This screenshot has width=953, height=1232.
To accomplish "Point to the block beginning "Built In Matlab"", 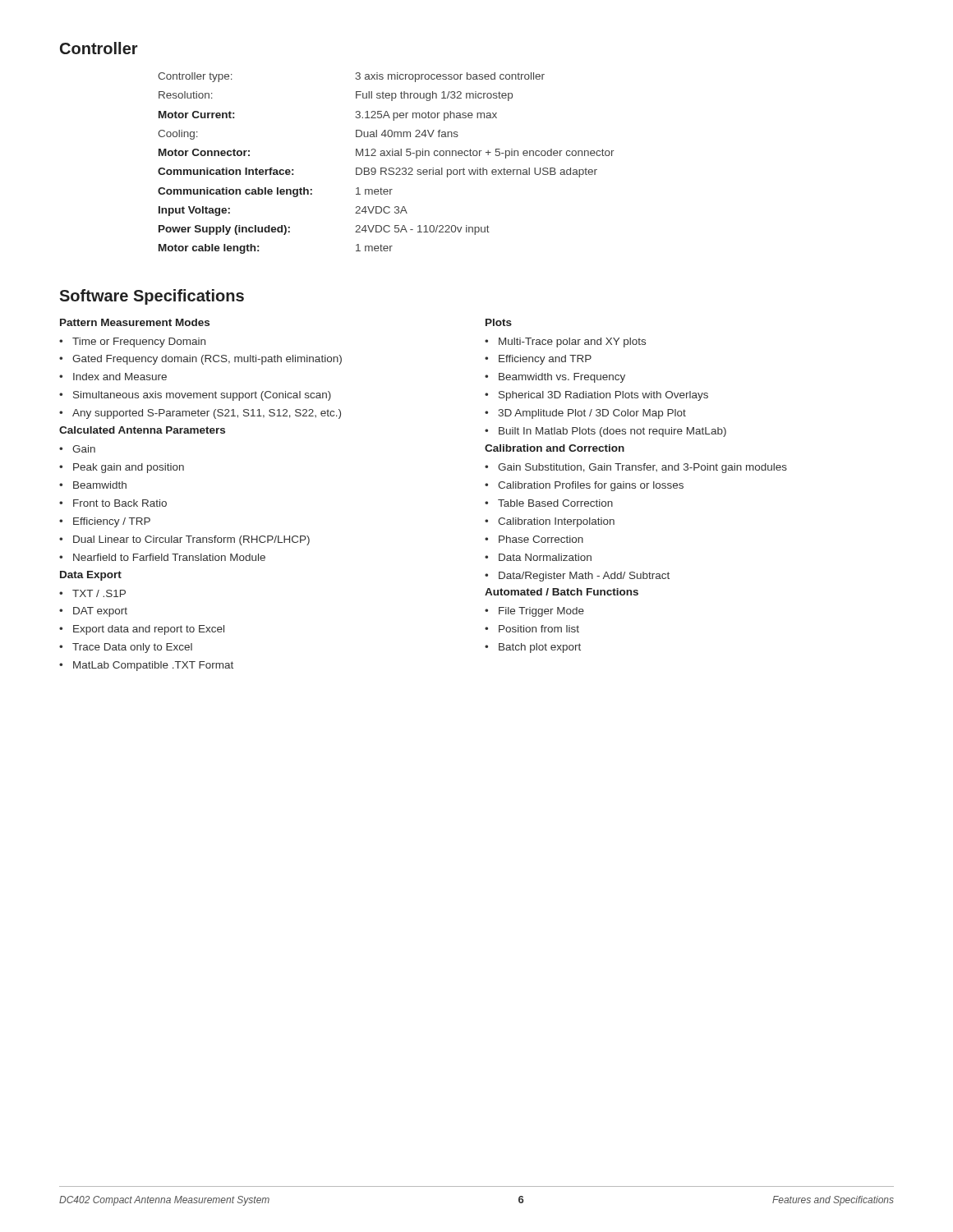I will (612, 431).
